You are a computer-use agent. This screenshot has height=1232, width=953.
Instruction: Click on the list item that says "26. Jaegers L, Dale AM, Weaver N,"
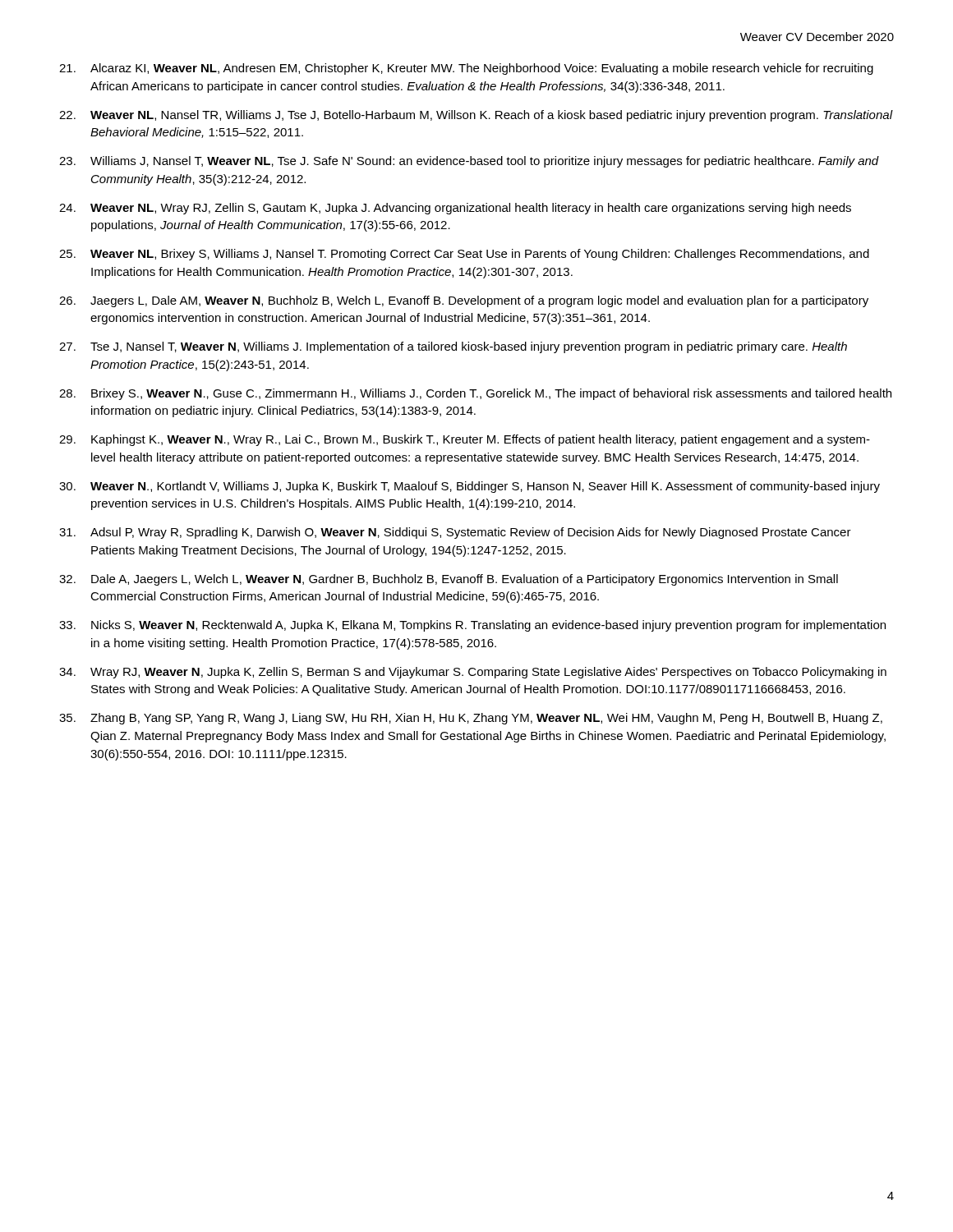coord(476,309)
